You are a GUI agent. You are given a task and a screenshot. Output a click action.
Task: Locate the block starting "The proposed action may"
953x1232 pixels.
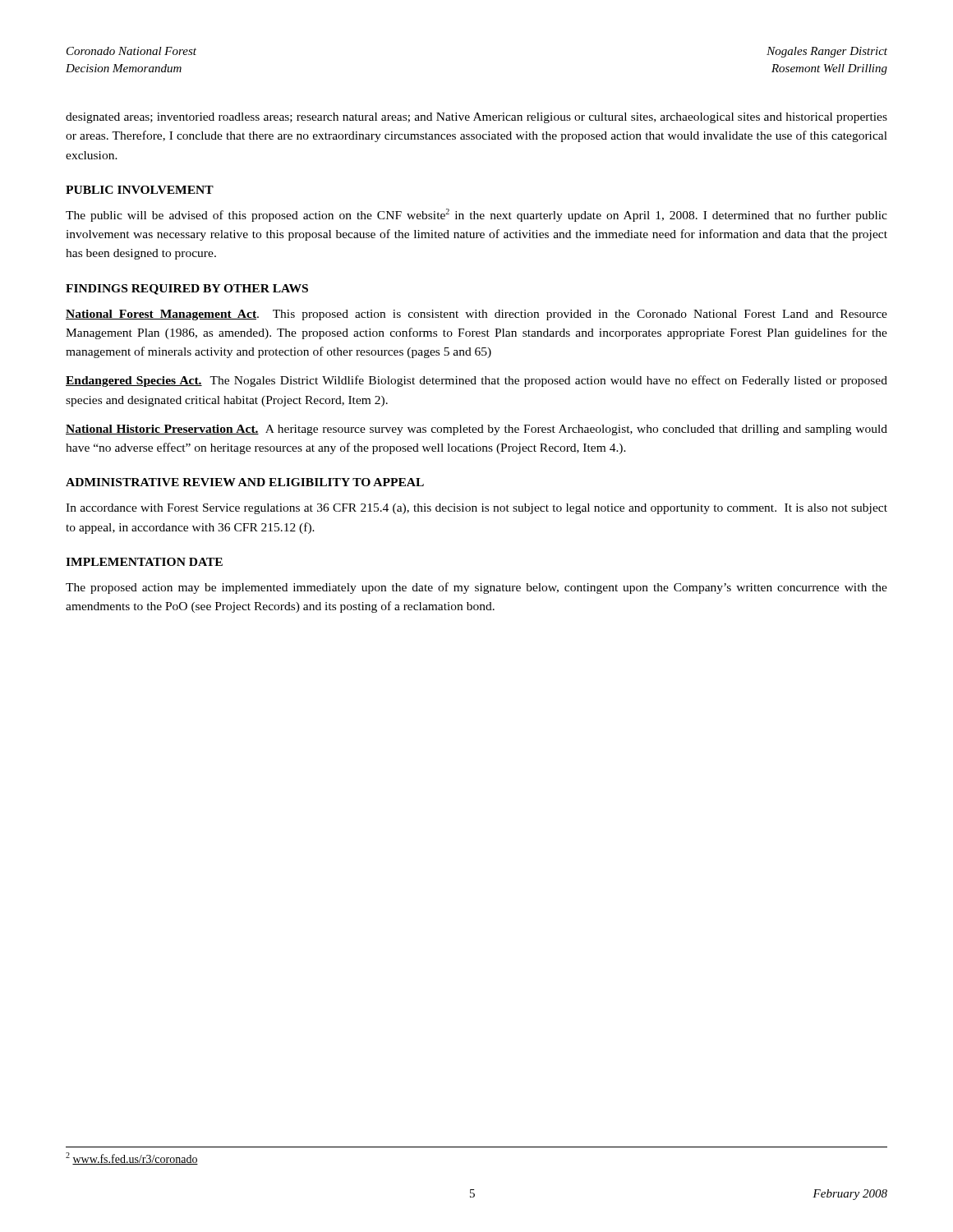476,596
